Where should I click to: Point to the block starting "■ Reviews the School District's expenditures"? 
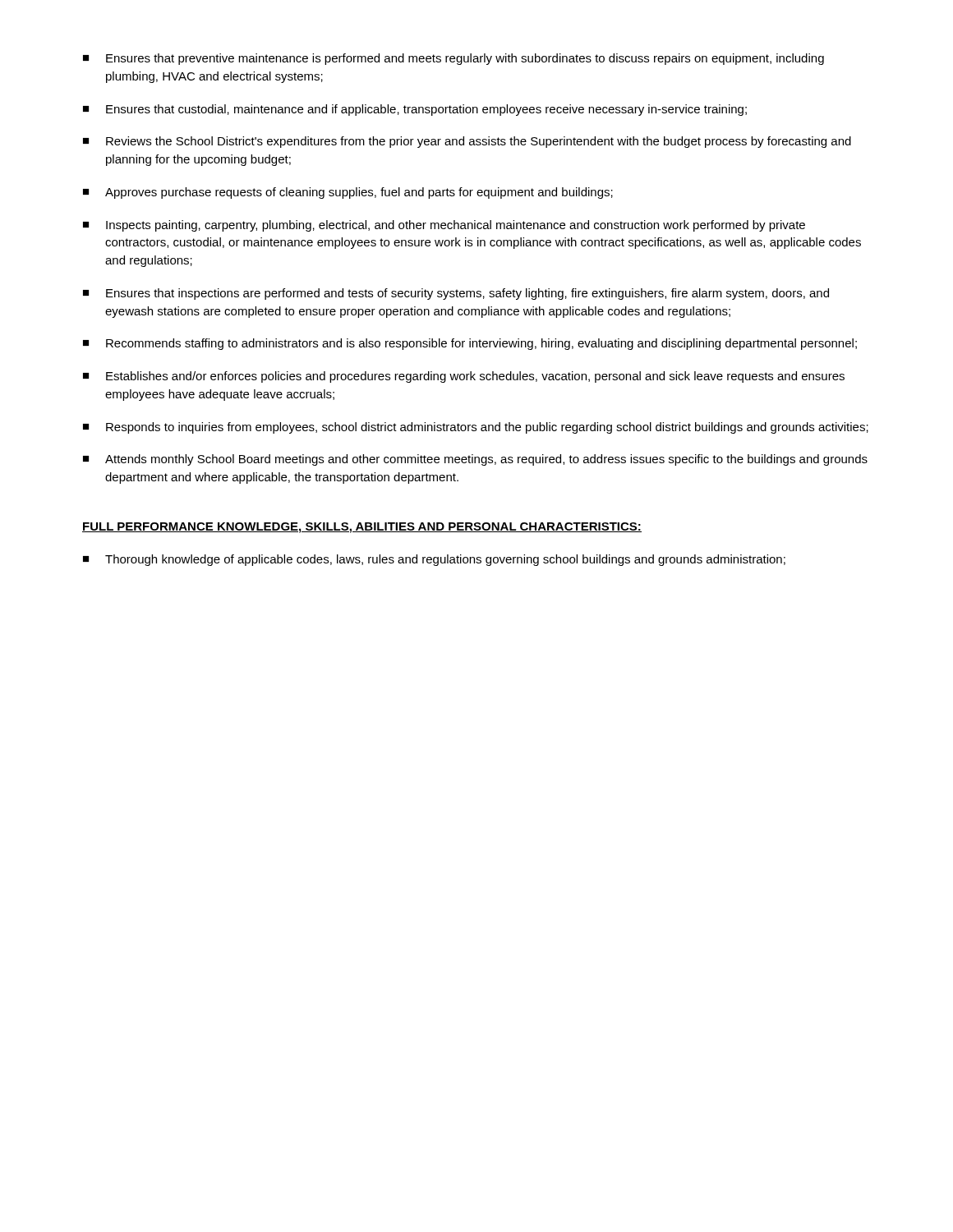pyautogui.click(x=476, y=150)
